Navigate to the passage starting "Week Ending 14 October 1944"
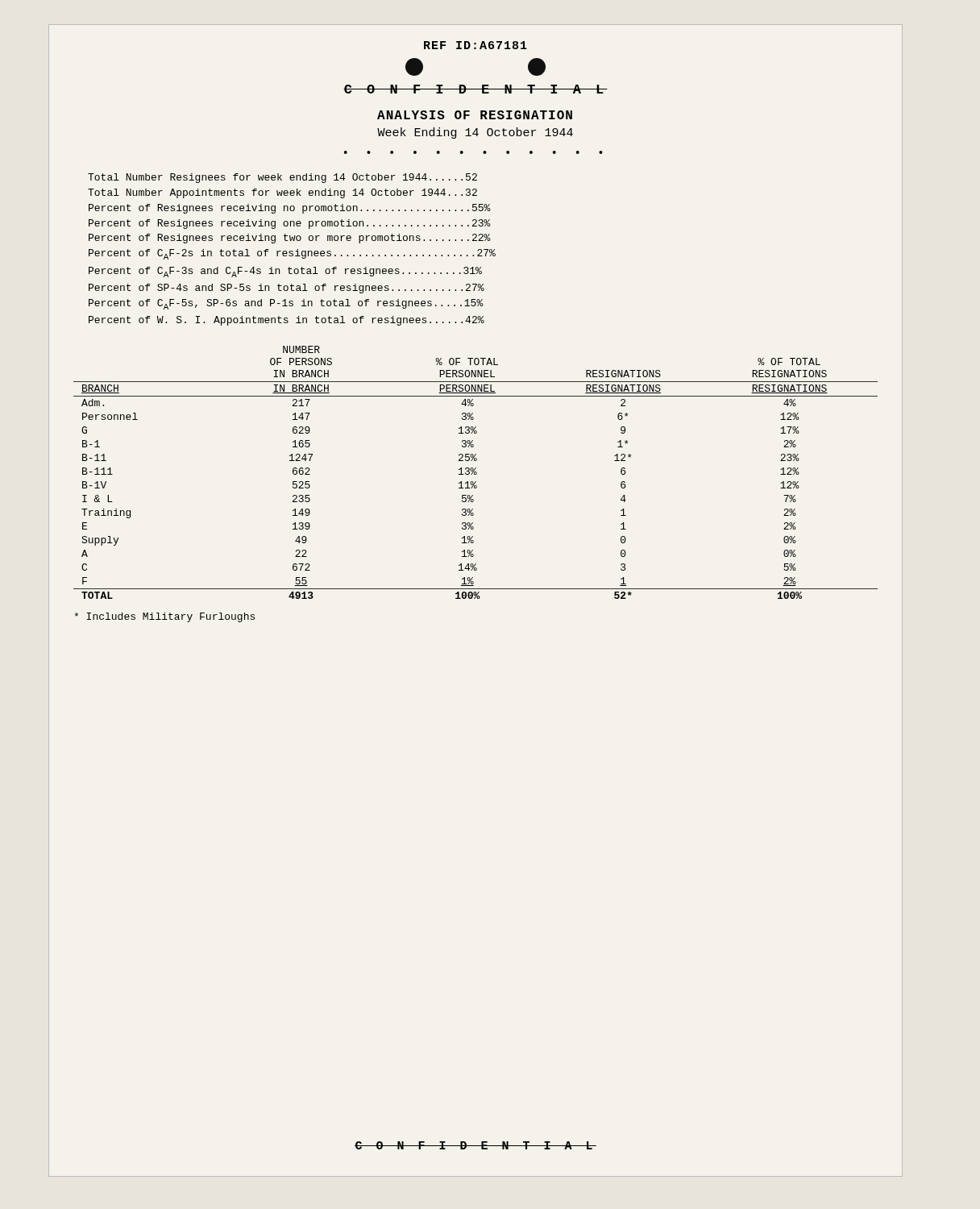Screen dimensions: 1209x980 tap(475, 133)
